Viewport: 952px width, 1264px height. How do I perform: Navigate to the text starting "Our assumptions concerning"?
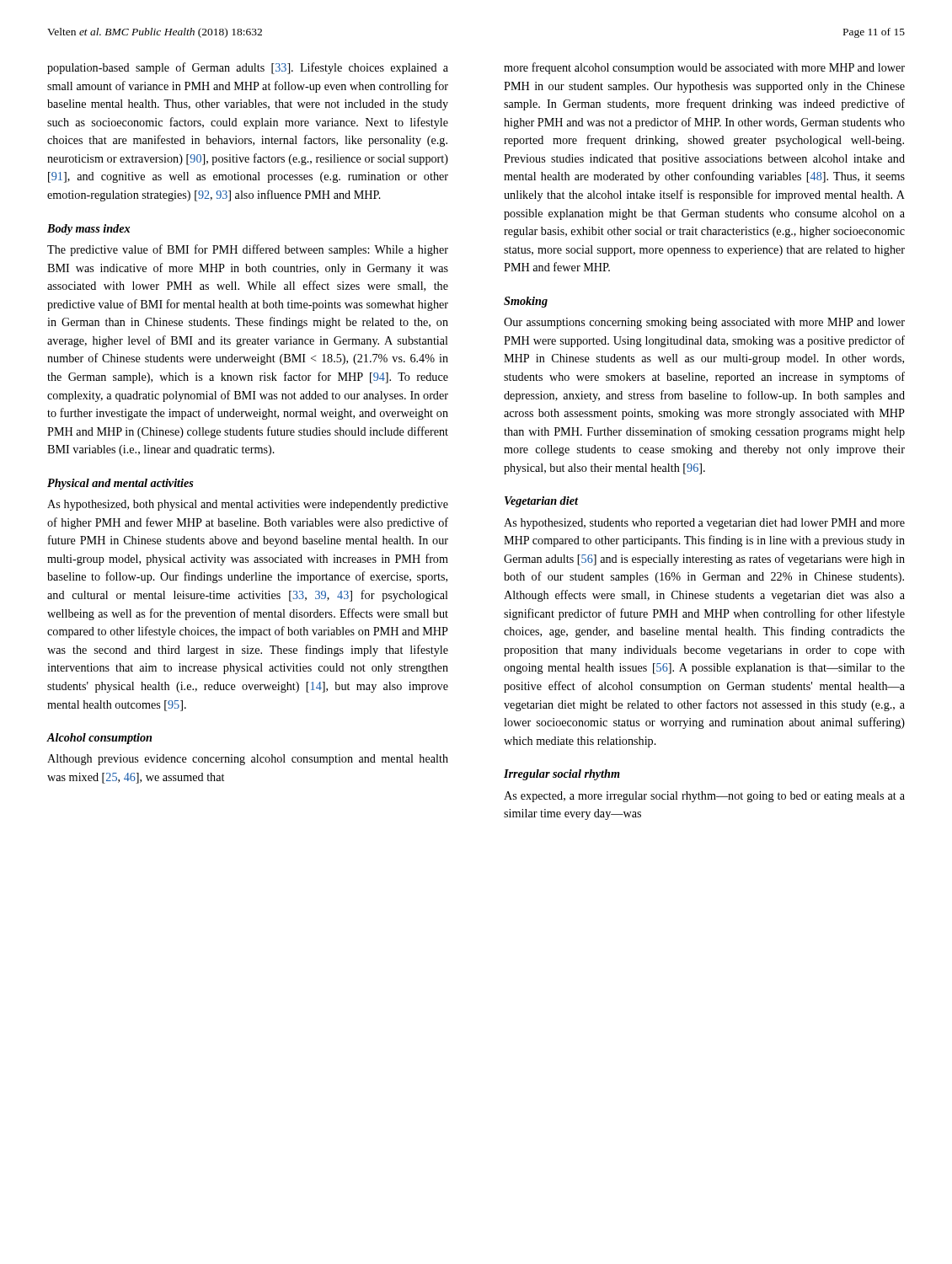(x=704, y=395)
